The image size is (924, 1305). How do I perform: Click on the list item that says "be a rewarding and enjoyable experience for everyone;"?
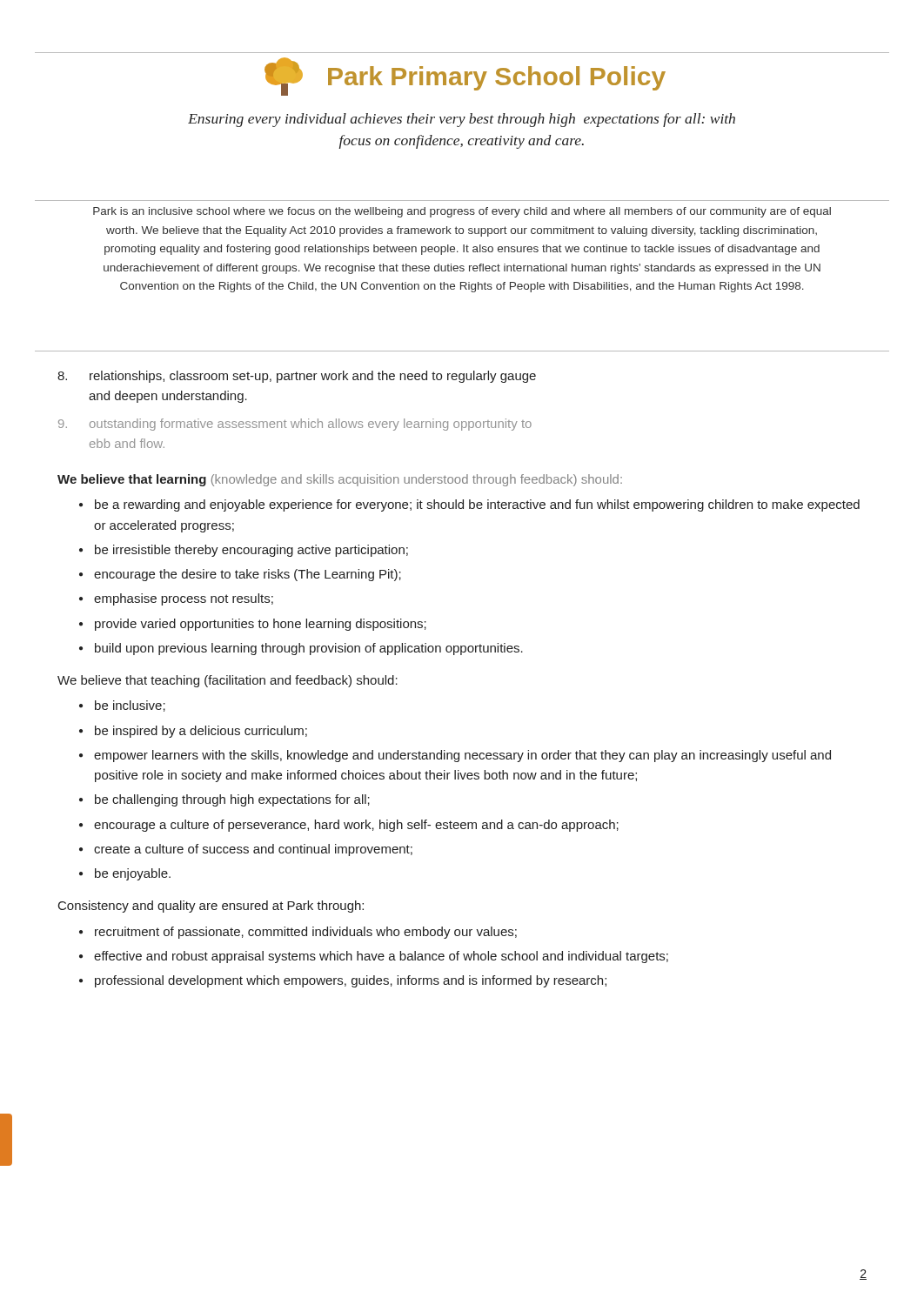(x=477, y=514)
